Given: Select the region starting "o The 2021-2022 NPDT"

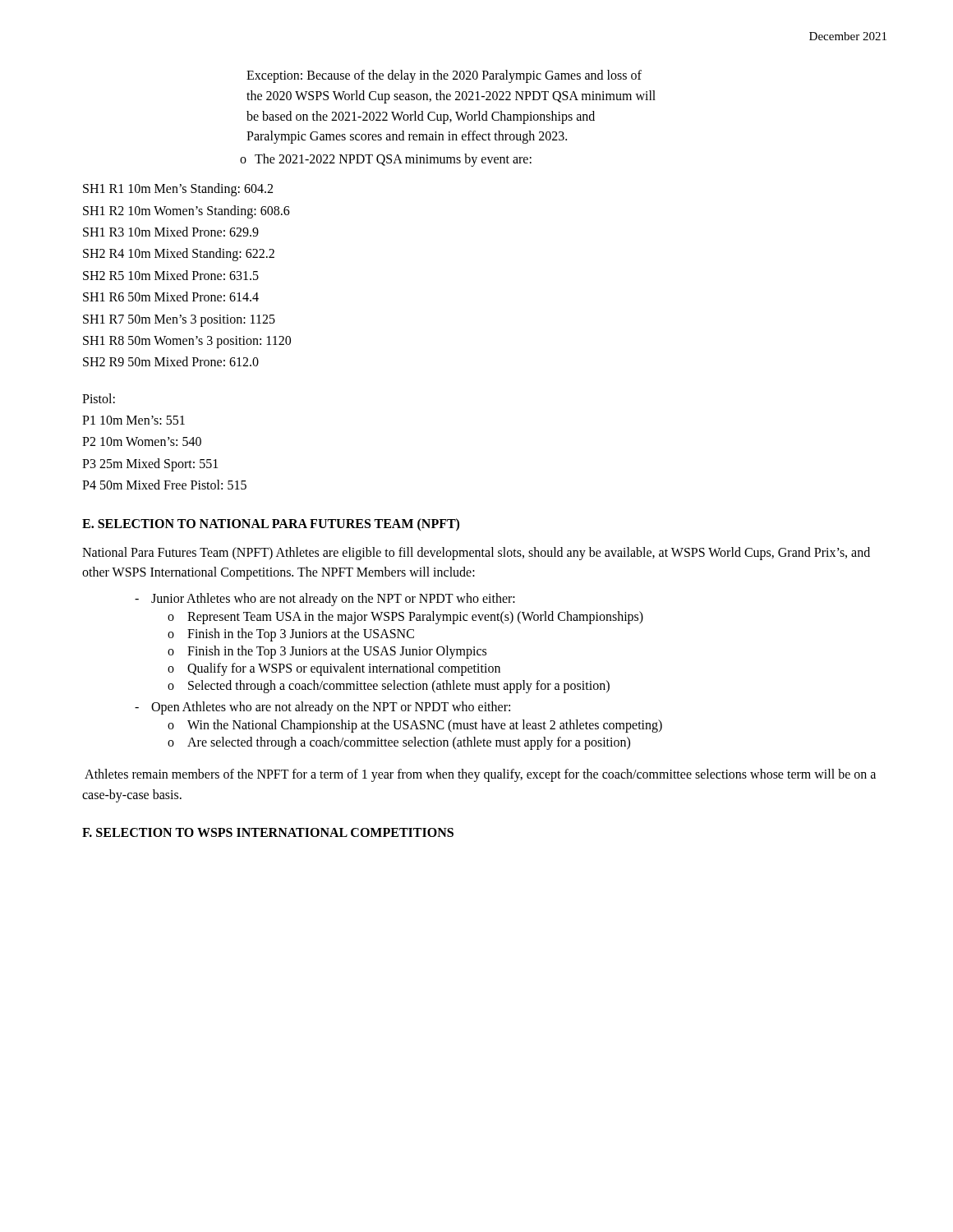Looking at the screenshot, I should pyautogui.click(x=307, y=160).
